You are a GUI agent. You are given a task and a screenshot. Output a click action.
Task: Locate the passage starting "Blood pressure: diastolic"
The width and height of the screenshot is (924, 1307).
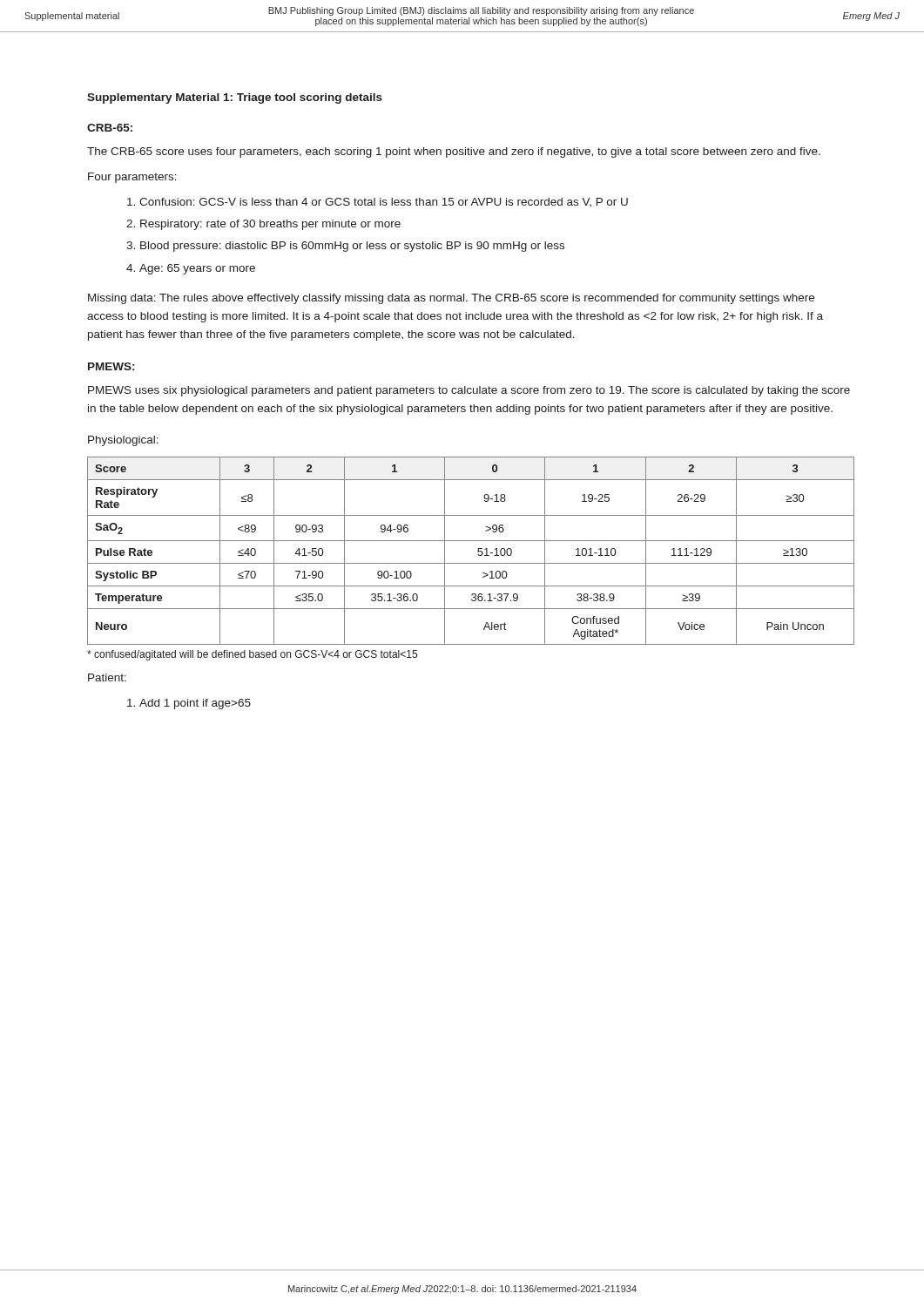point(488,246)
